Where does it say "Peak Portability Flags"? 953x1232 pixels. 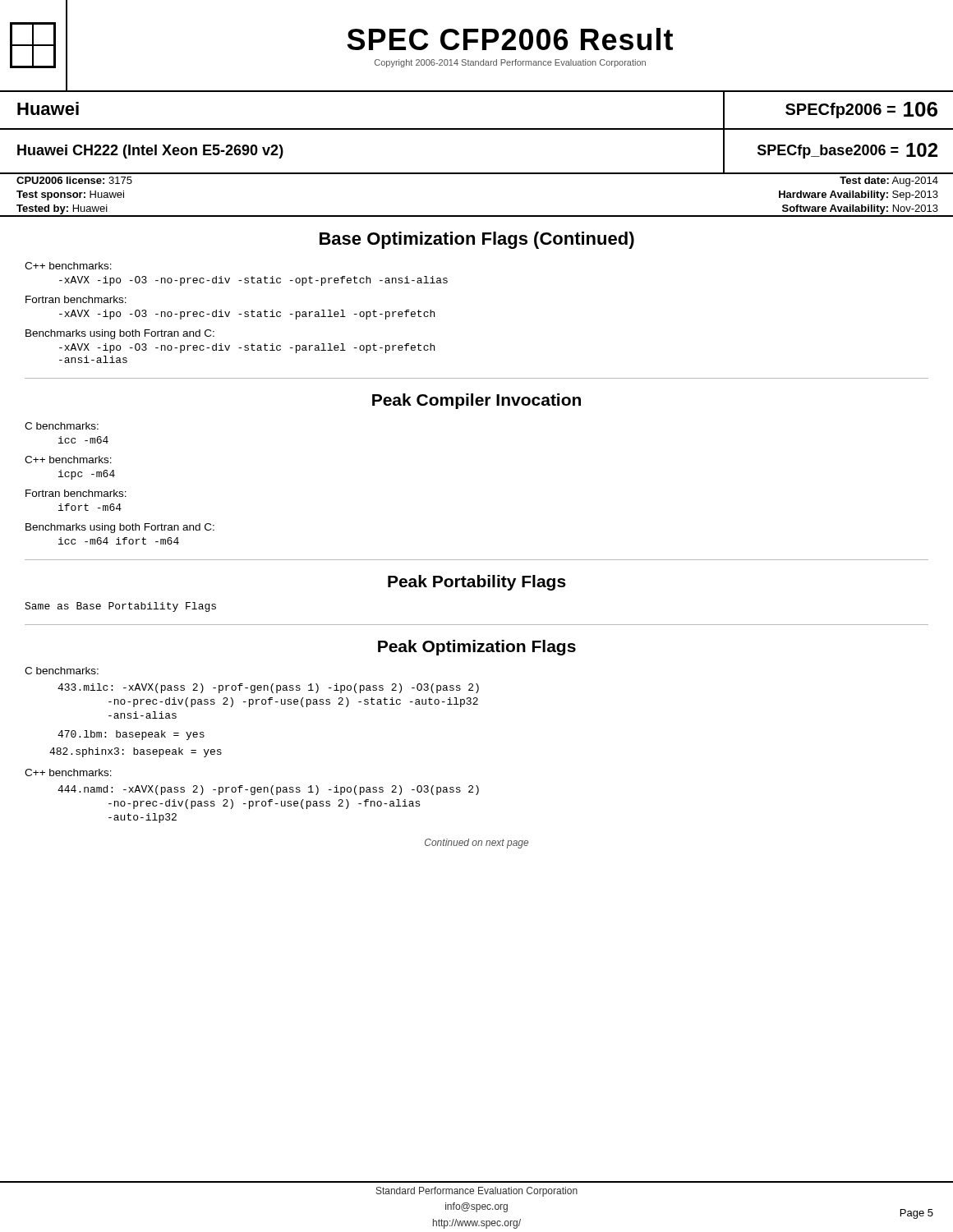click(476, 581)
